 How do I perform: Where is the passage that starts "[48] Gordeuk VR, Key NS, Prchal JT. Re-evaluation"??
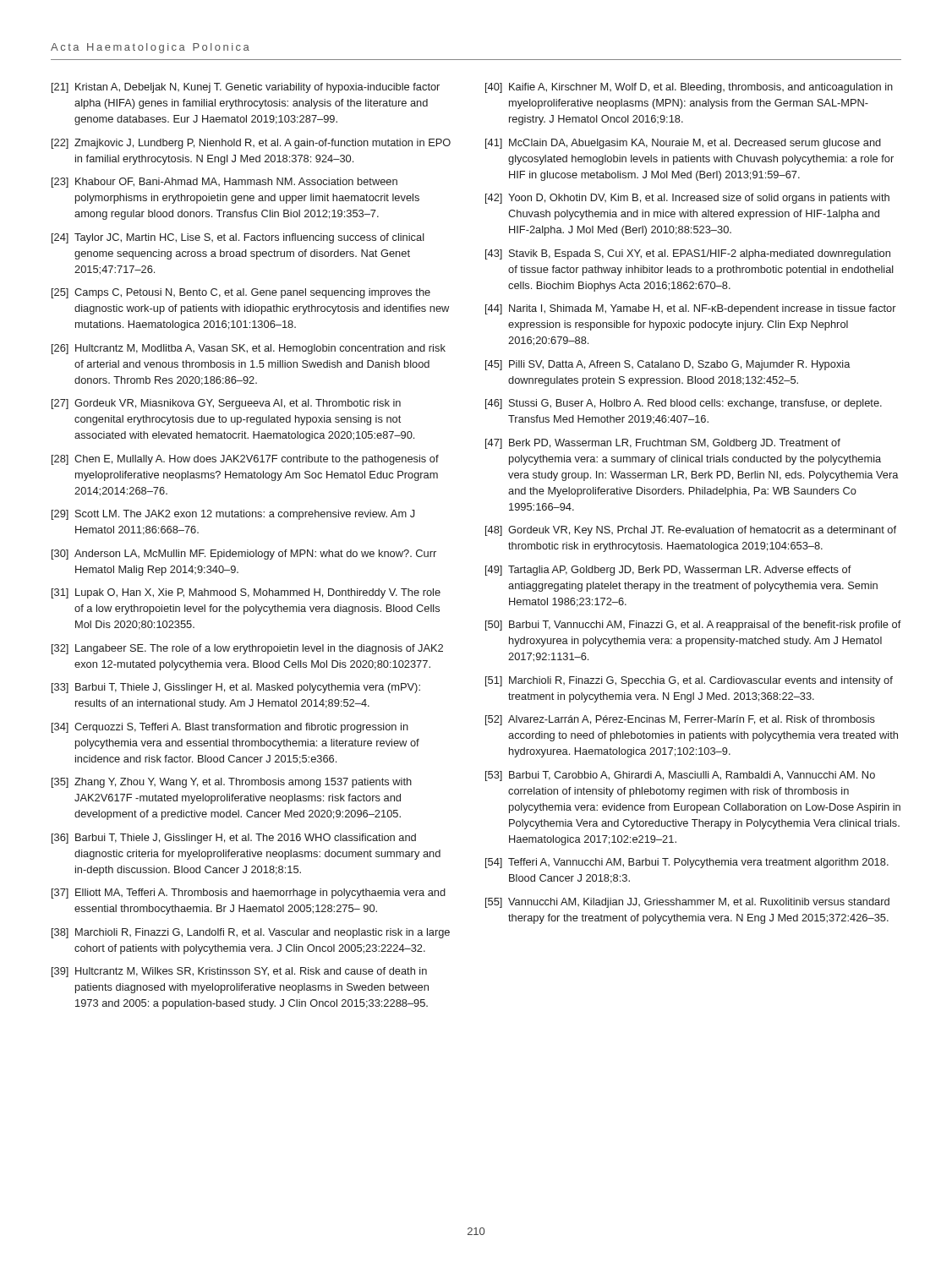[x=693, y=538]
